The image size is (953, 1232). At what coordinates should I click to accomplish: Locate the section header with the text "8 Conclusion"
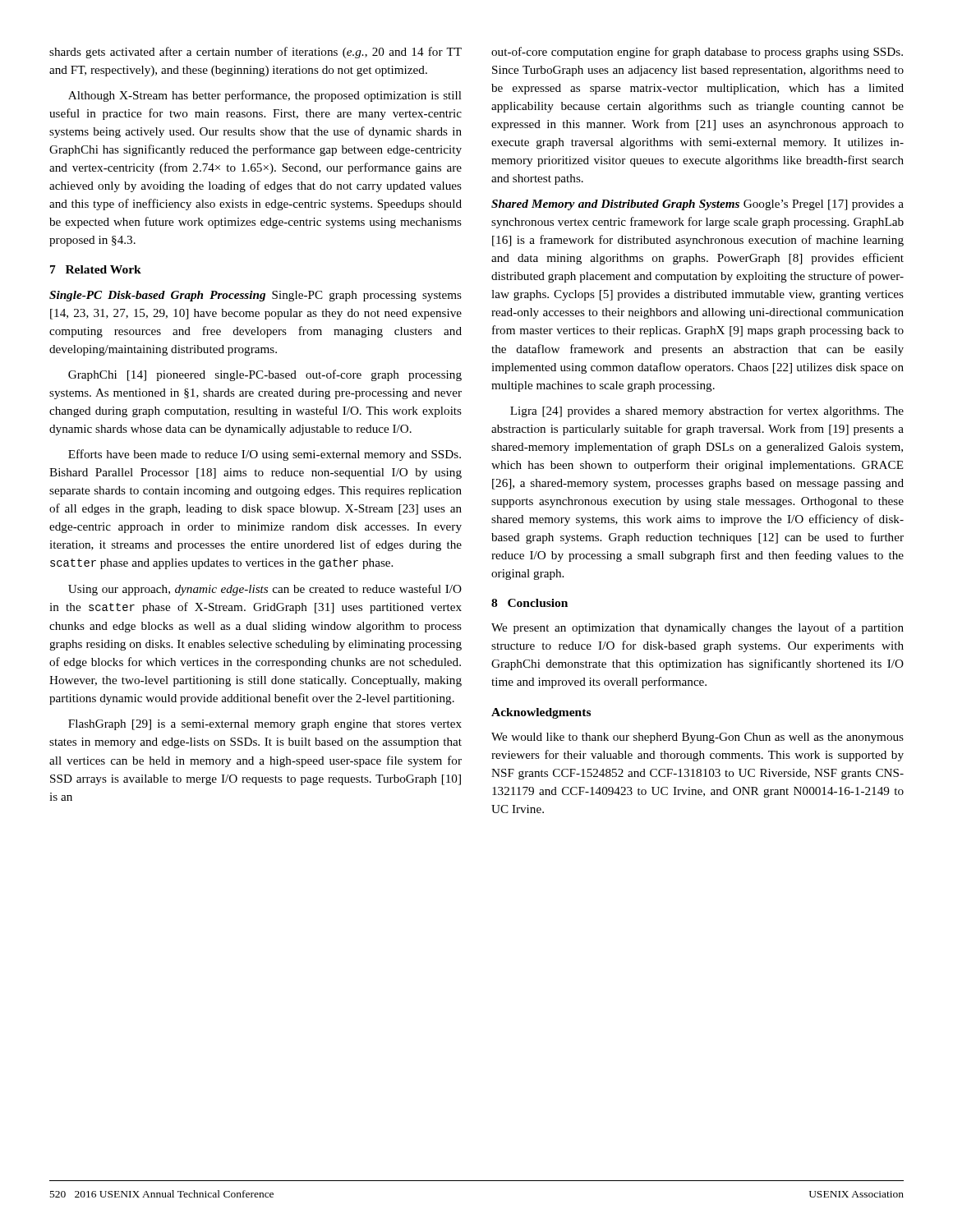529,603
